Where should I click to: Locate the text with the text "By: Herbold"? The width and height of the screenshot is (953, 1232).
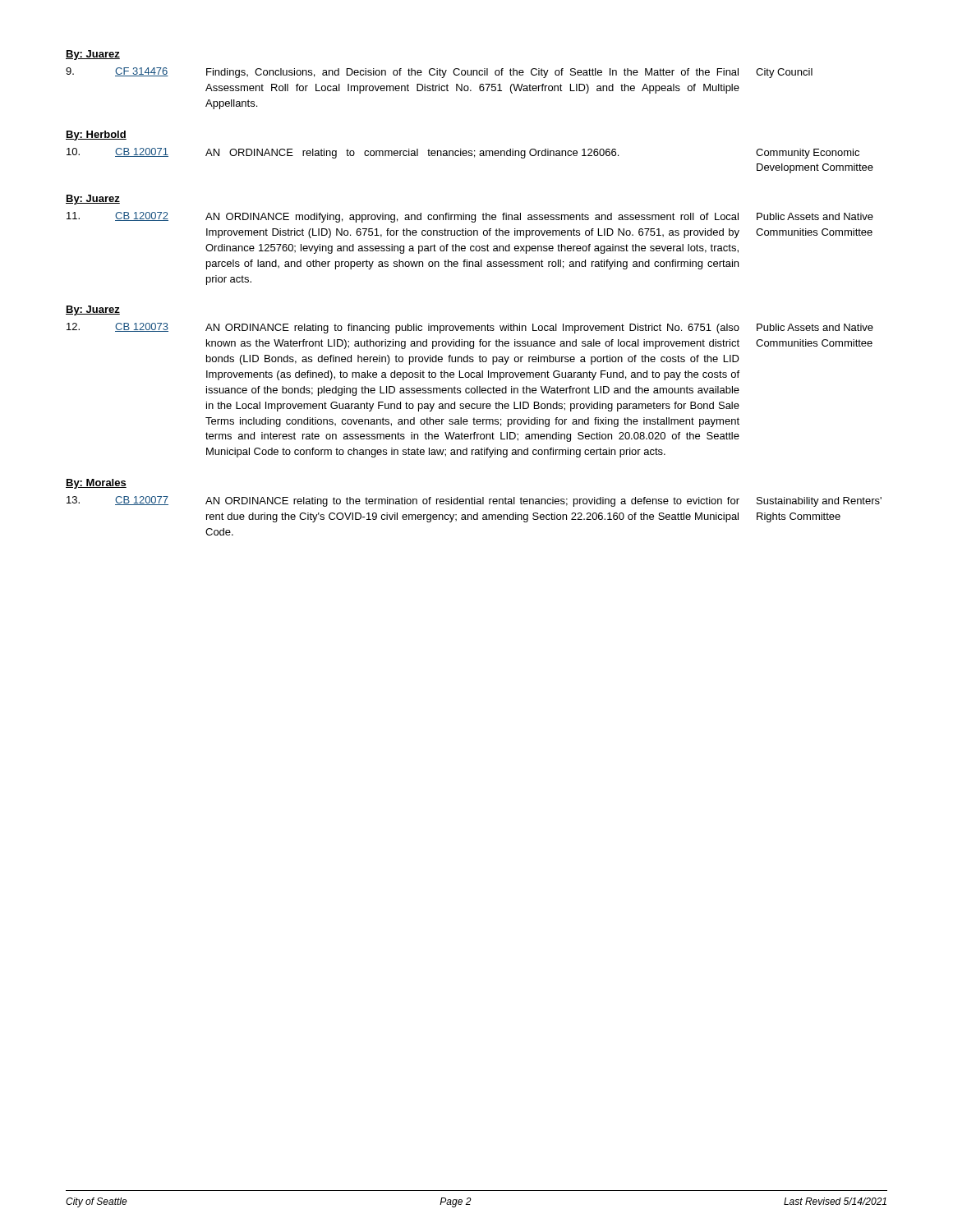[96, 134]
